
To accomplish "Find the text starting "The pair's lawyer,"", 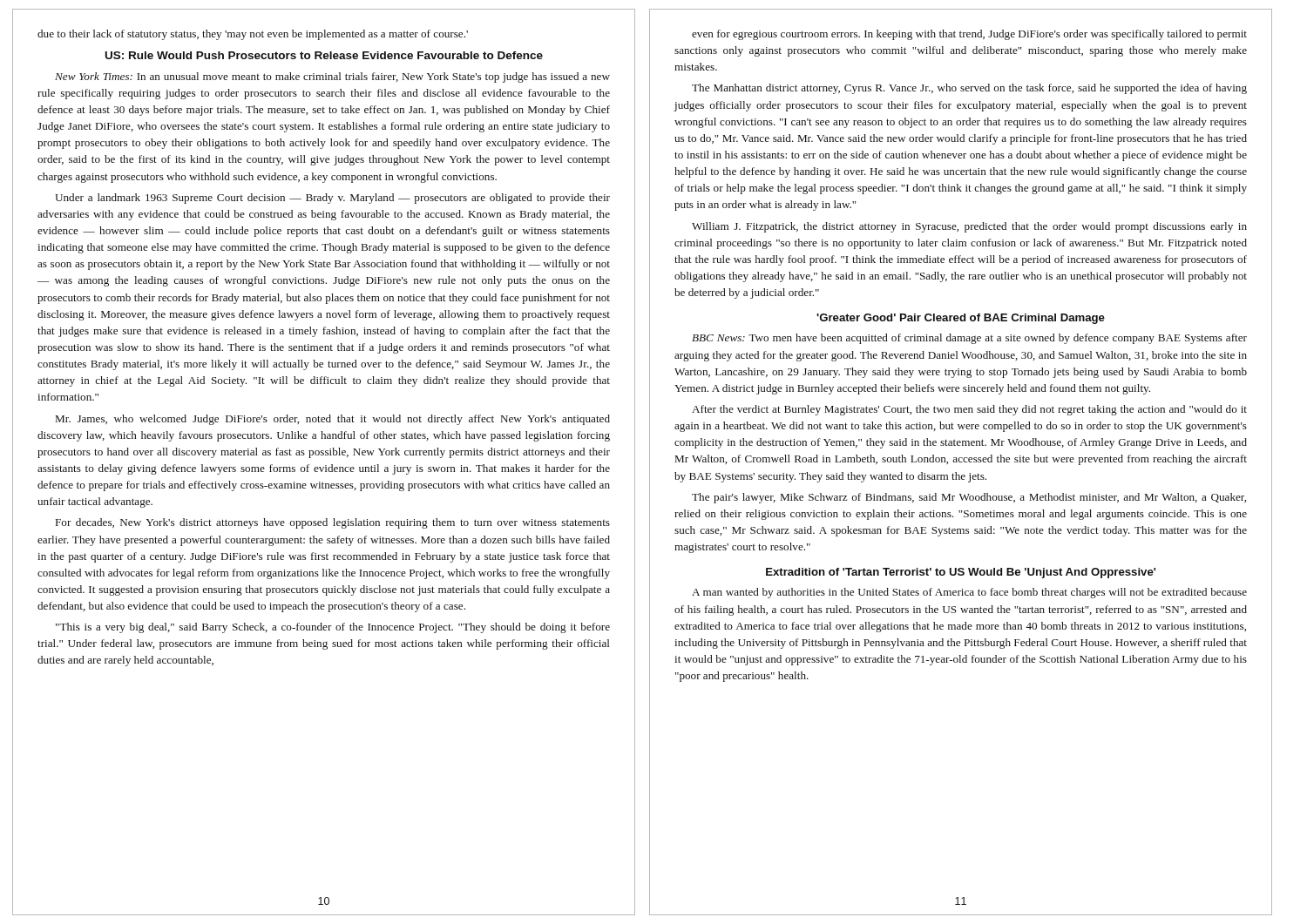I will (961, 522).
